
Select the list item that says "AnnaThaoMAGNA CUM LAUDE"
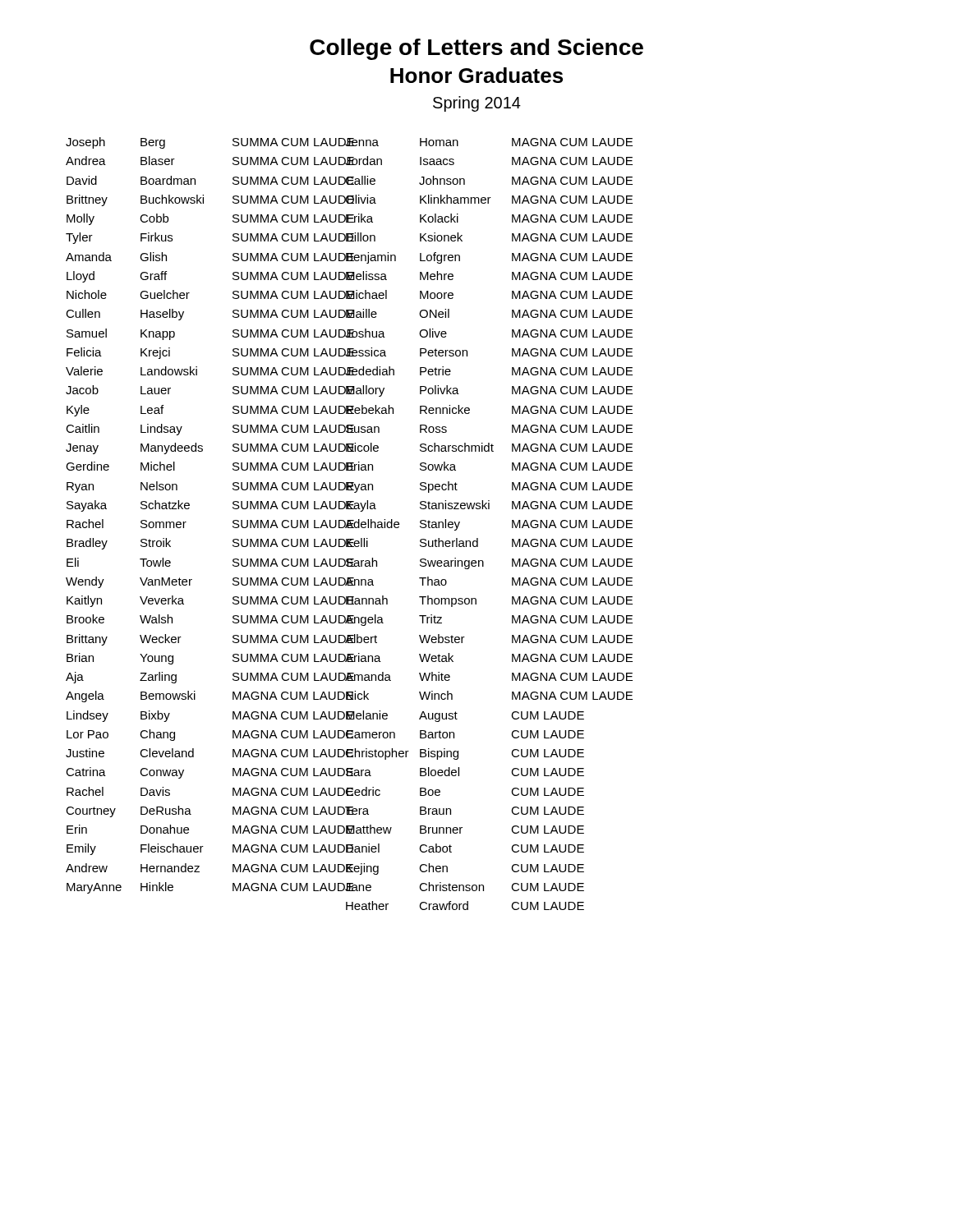tap(363, 580)
